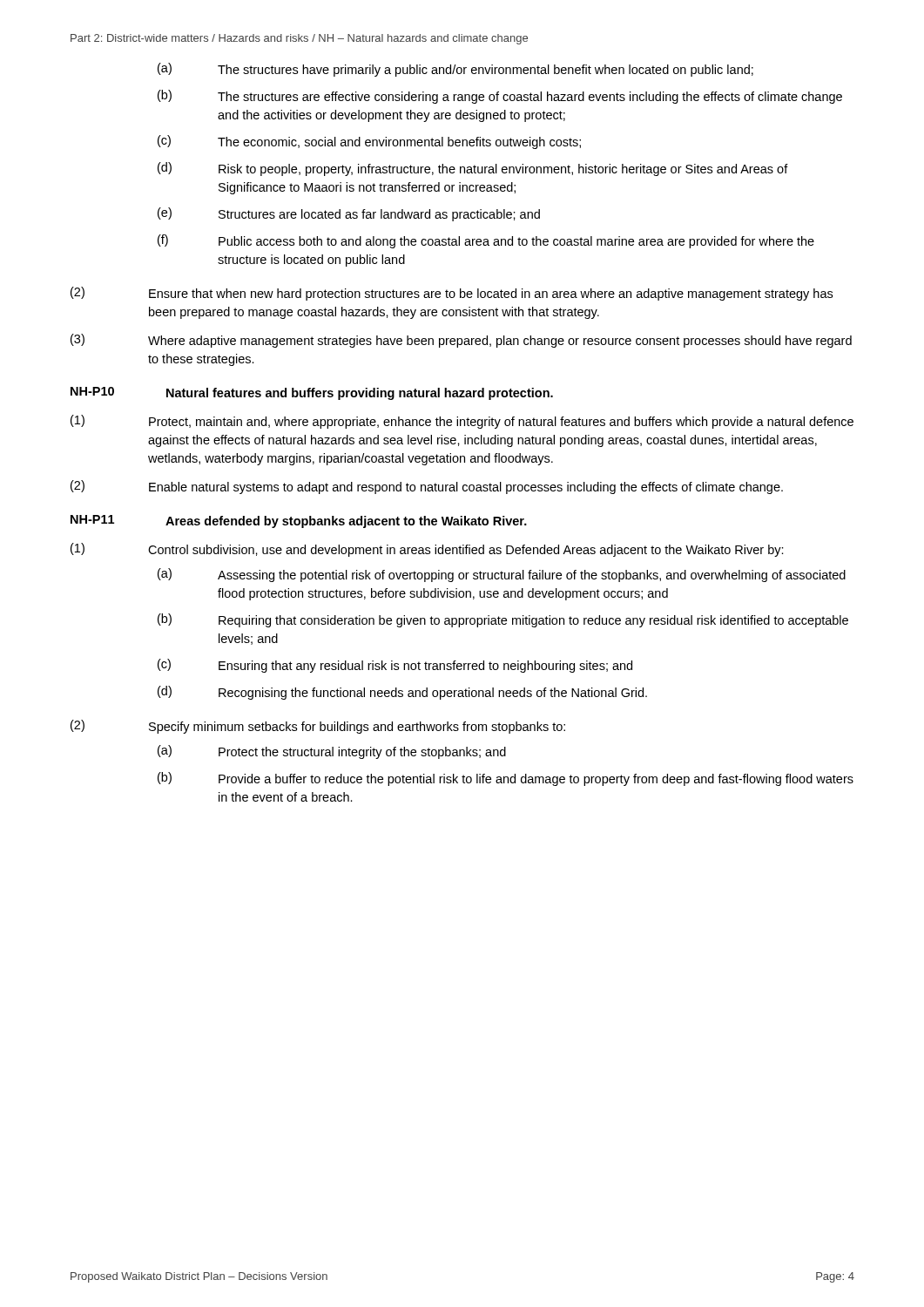924x1307 pixels.
Task: Point to the section header beginning "NH-P10 Natural features and buffers providing natural"
Action: click(x=462, y=394)
